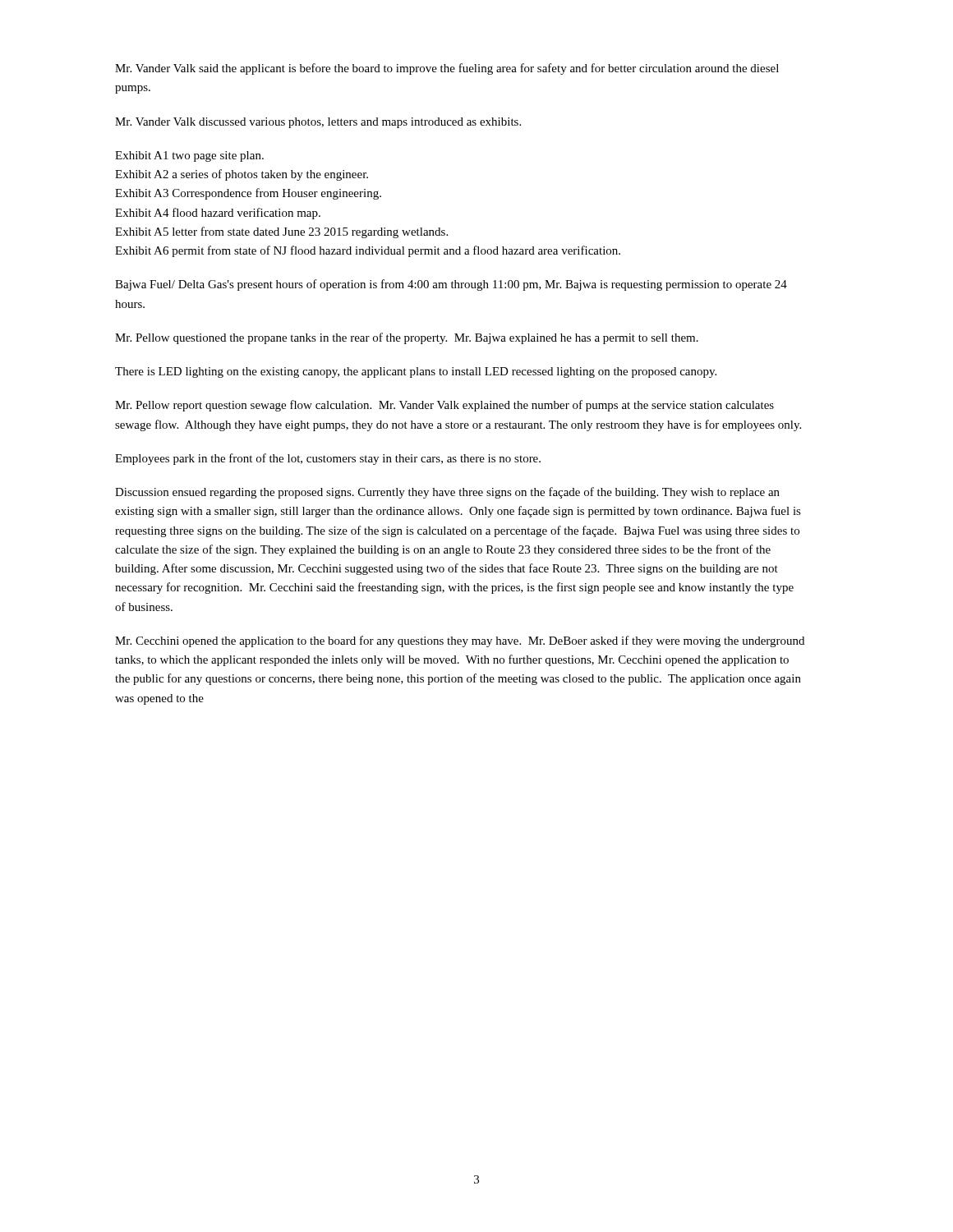Screen dimensions: 1232x953
Task: Locate the region starting "Exhibit A1 two page site plan. Exhibit A2"
Action: pyautogui.click(x=368, y=203)
